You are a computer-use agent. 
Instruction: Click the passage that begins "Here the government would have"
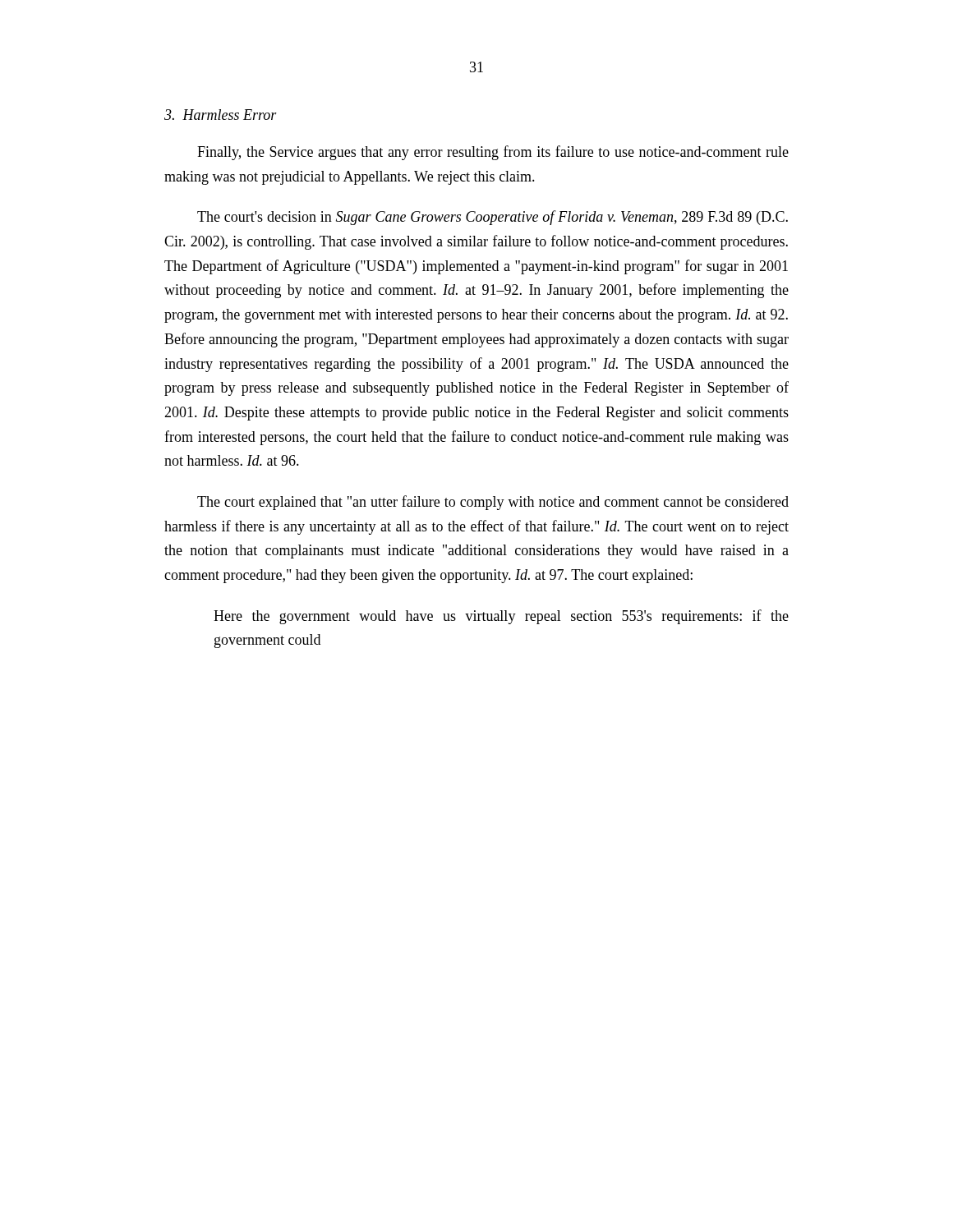coord(501,628)
